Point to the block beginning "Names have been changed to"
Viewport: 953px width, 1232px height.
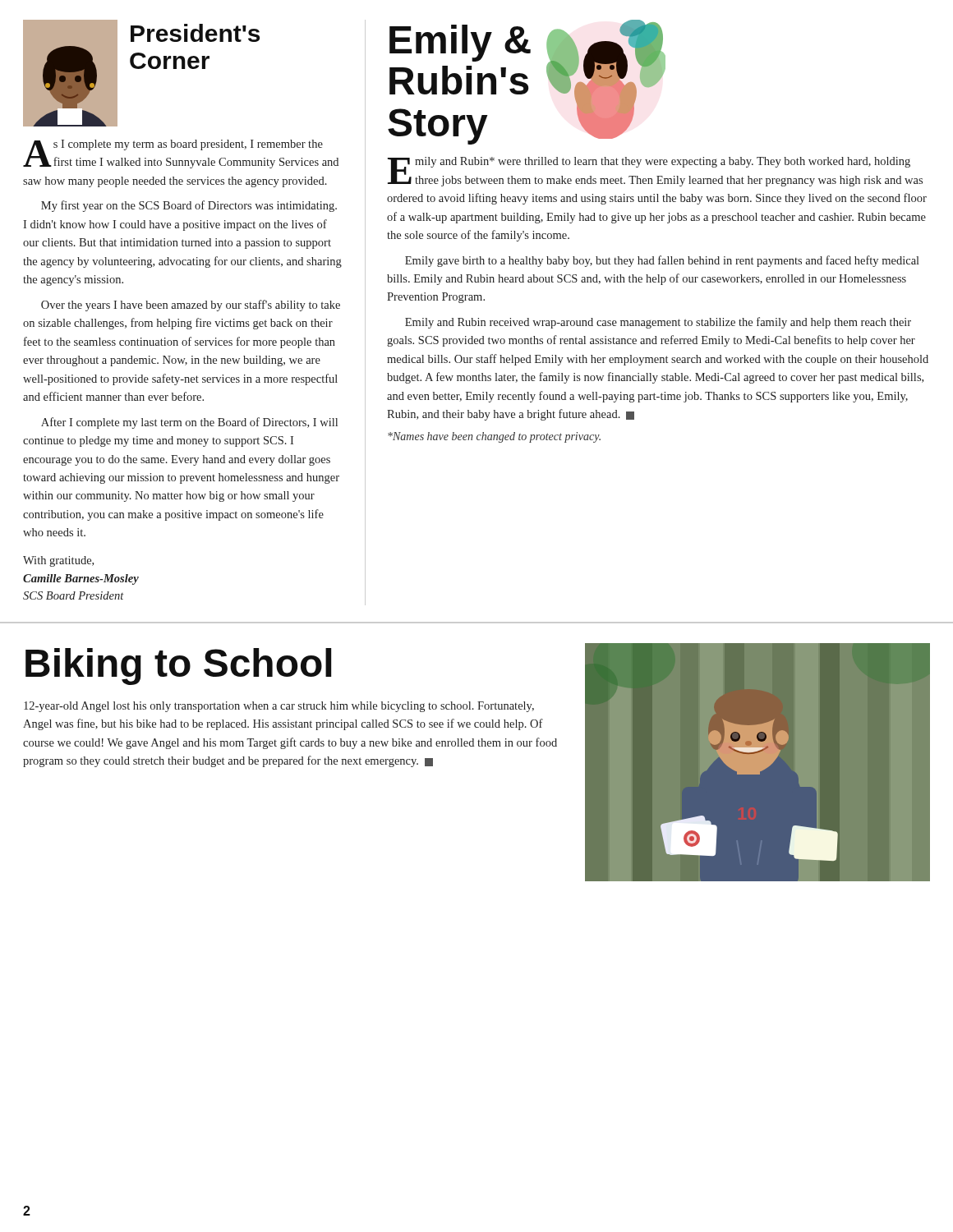pyautogui.click(x=494, y=436)
